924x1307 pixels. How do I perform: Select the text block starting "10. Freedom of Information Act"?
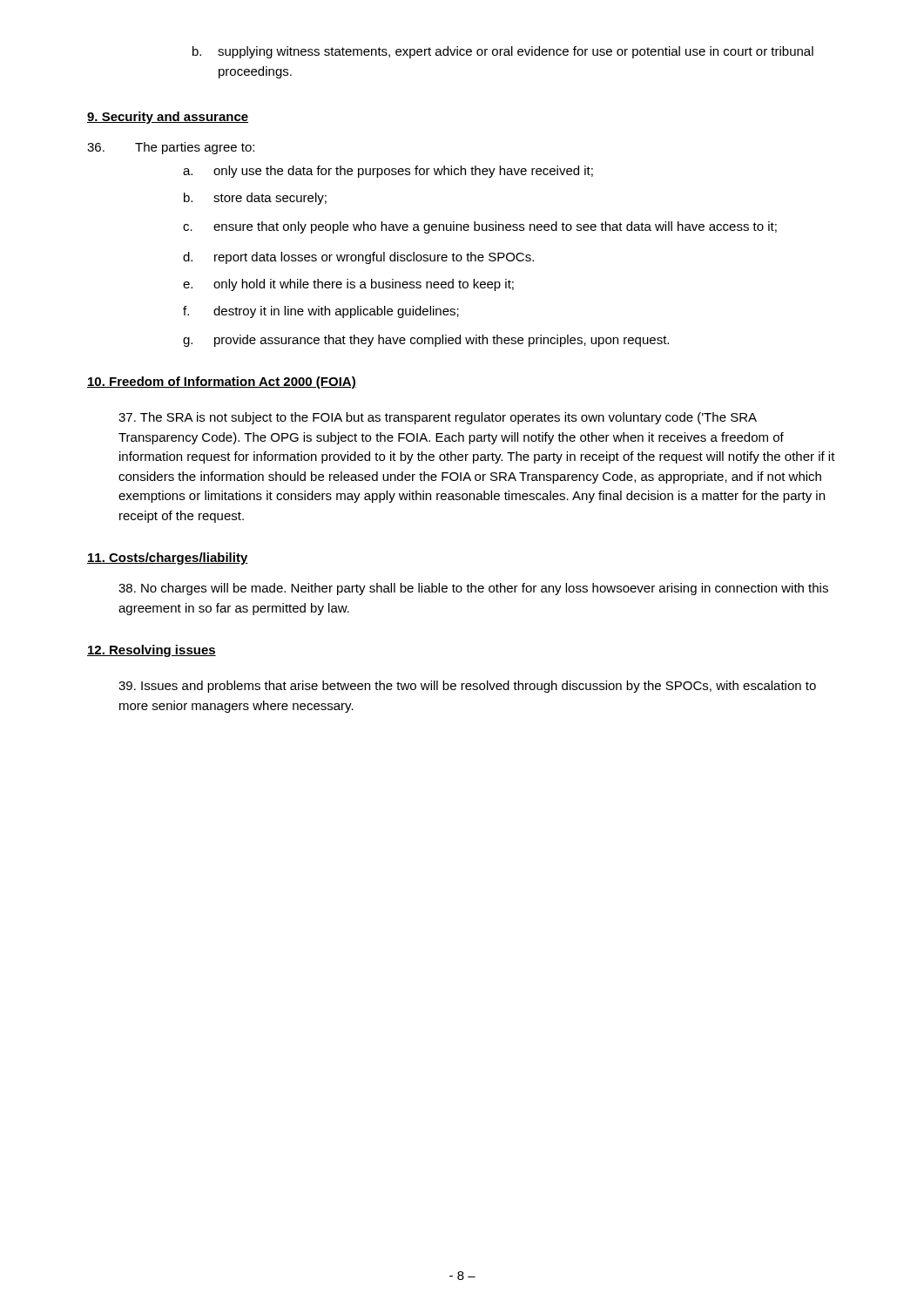pyautogui.click(x=222, y=381)
